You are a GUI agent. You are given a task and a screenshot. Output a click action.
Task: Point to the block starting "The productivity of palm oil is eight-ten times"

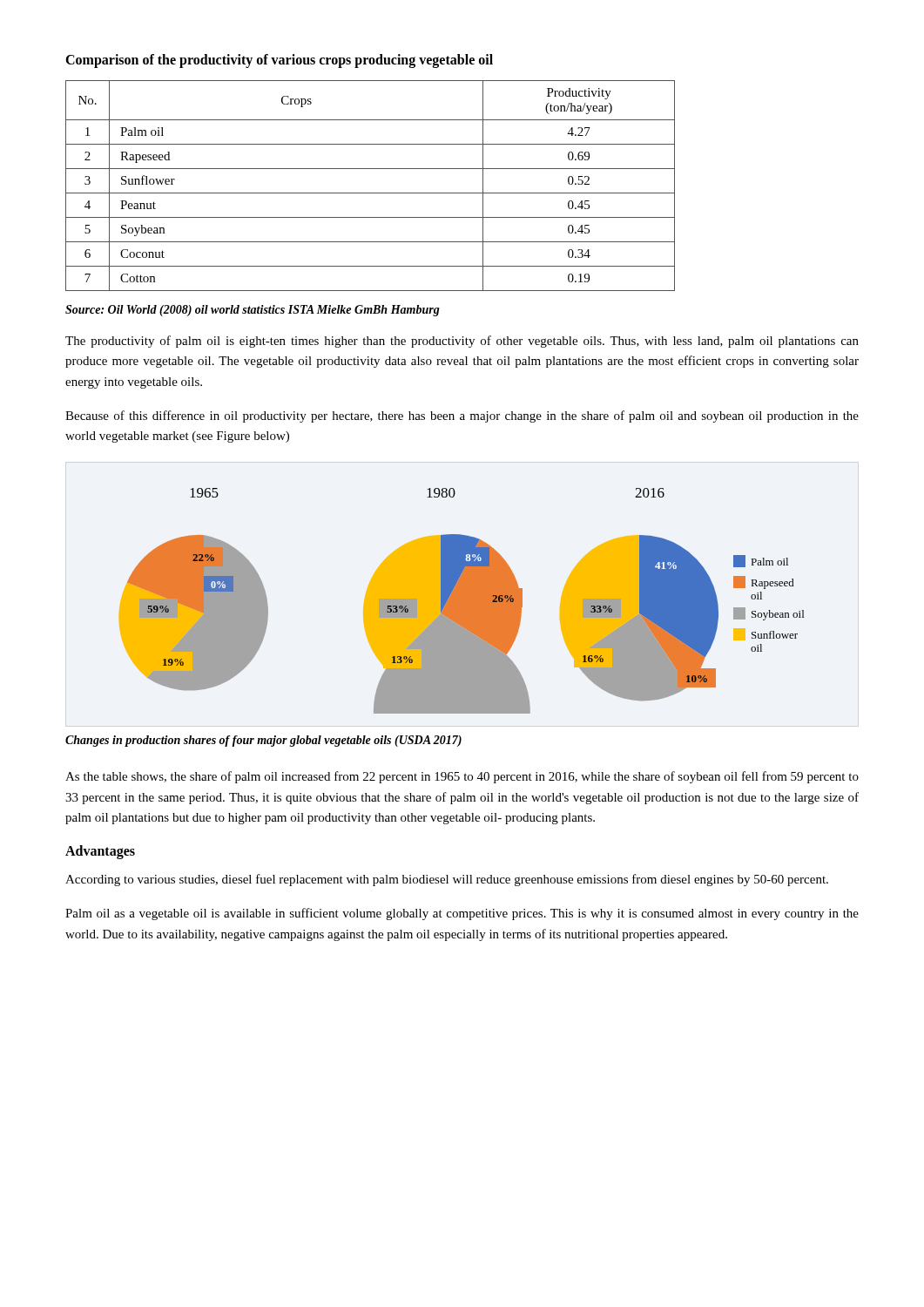[462, 361]
